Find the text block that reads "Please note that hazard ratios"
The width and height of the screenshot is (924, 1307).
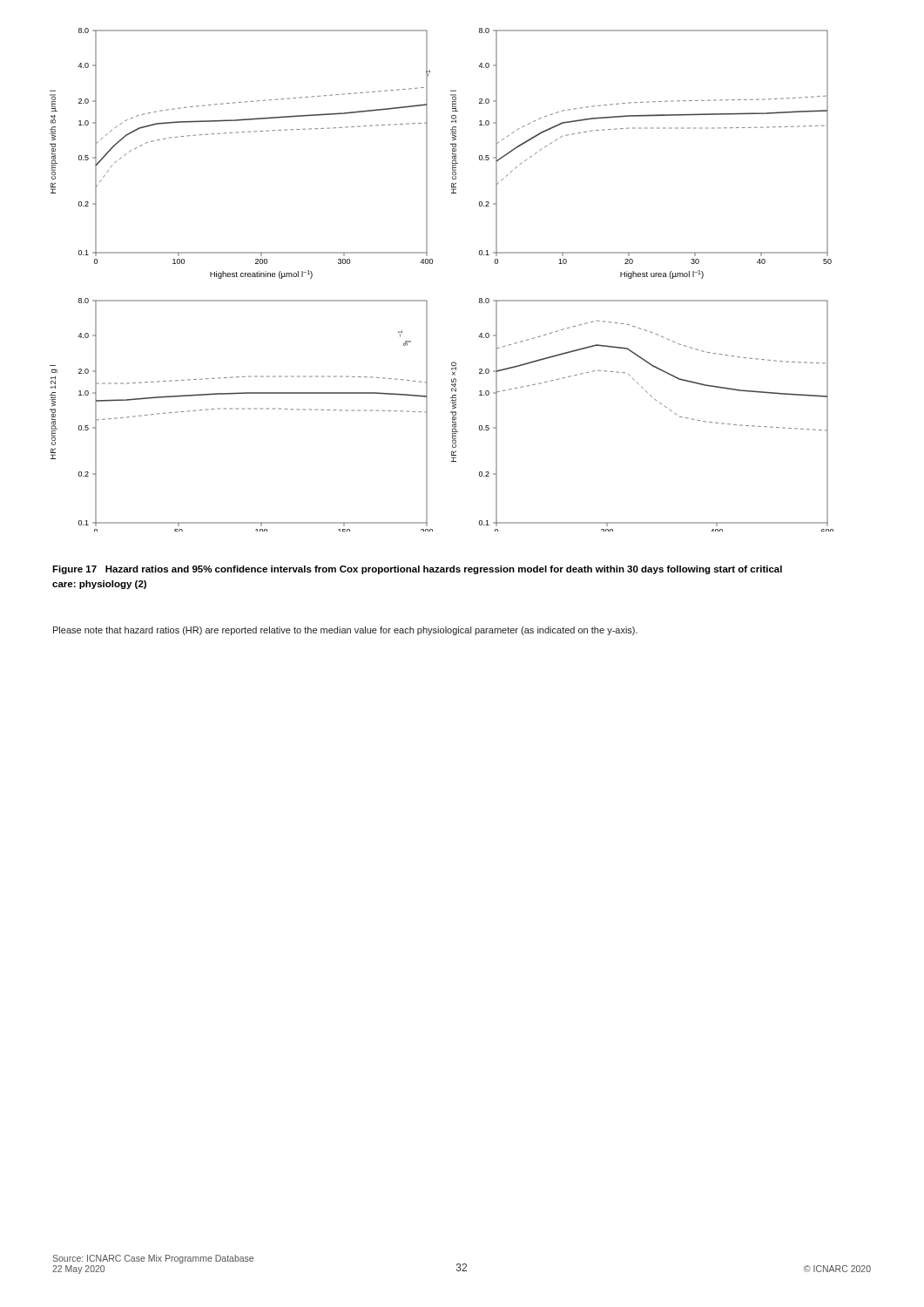pyautogui.click(x=409, y=630)
